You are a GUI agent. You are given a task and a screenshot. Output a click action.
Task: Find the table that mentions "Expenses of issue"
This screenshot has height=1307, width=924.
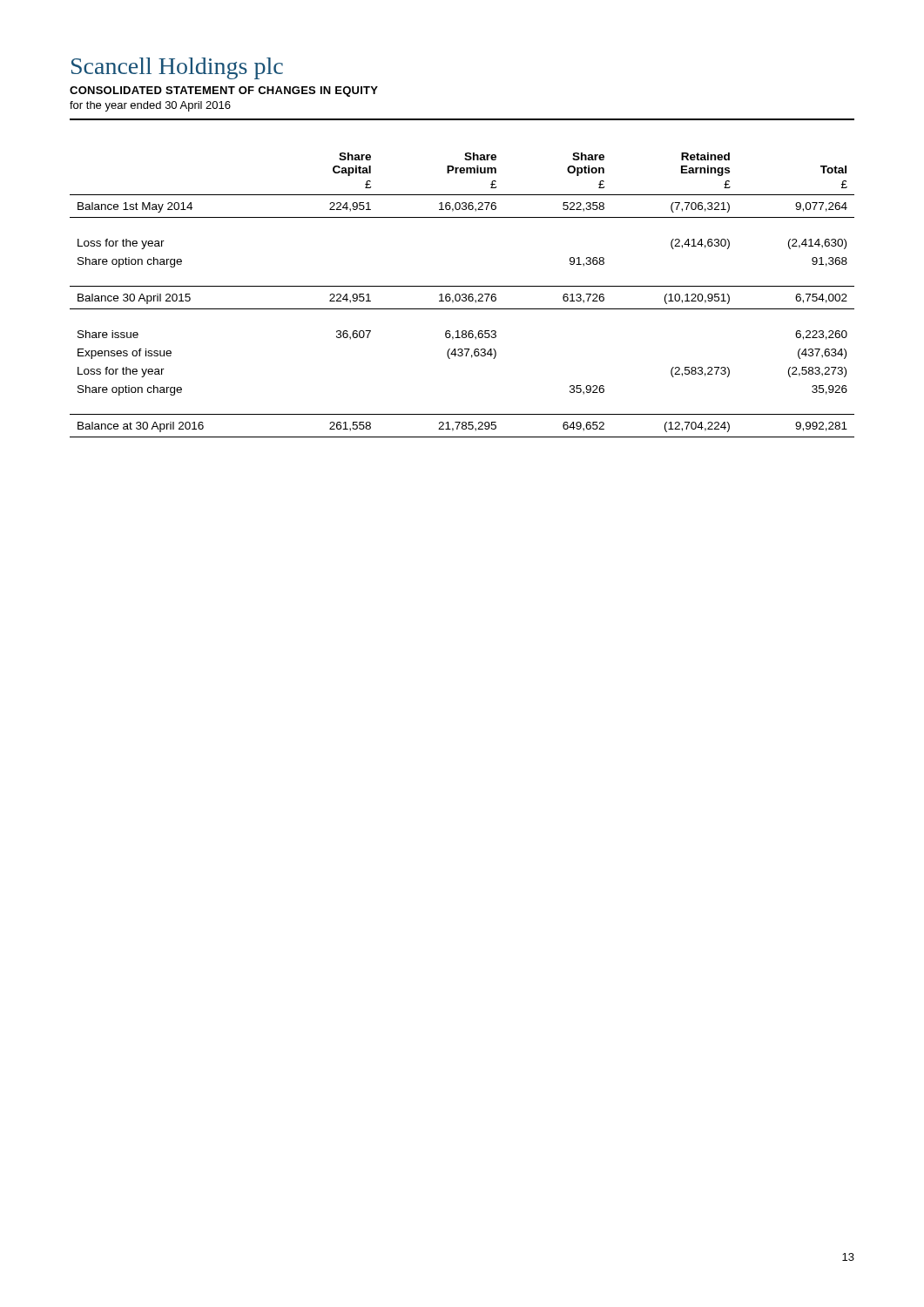point(462,292)
